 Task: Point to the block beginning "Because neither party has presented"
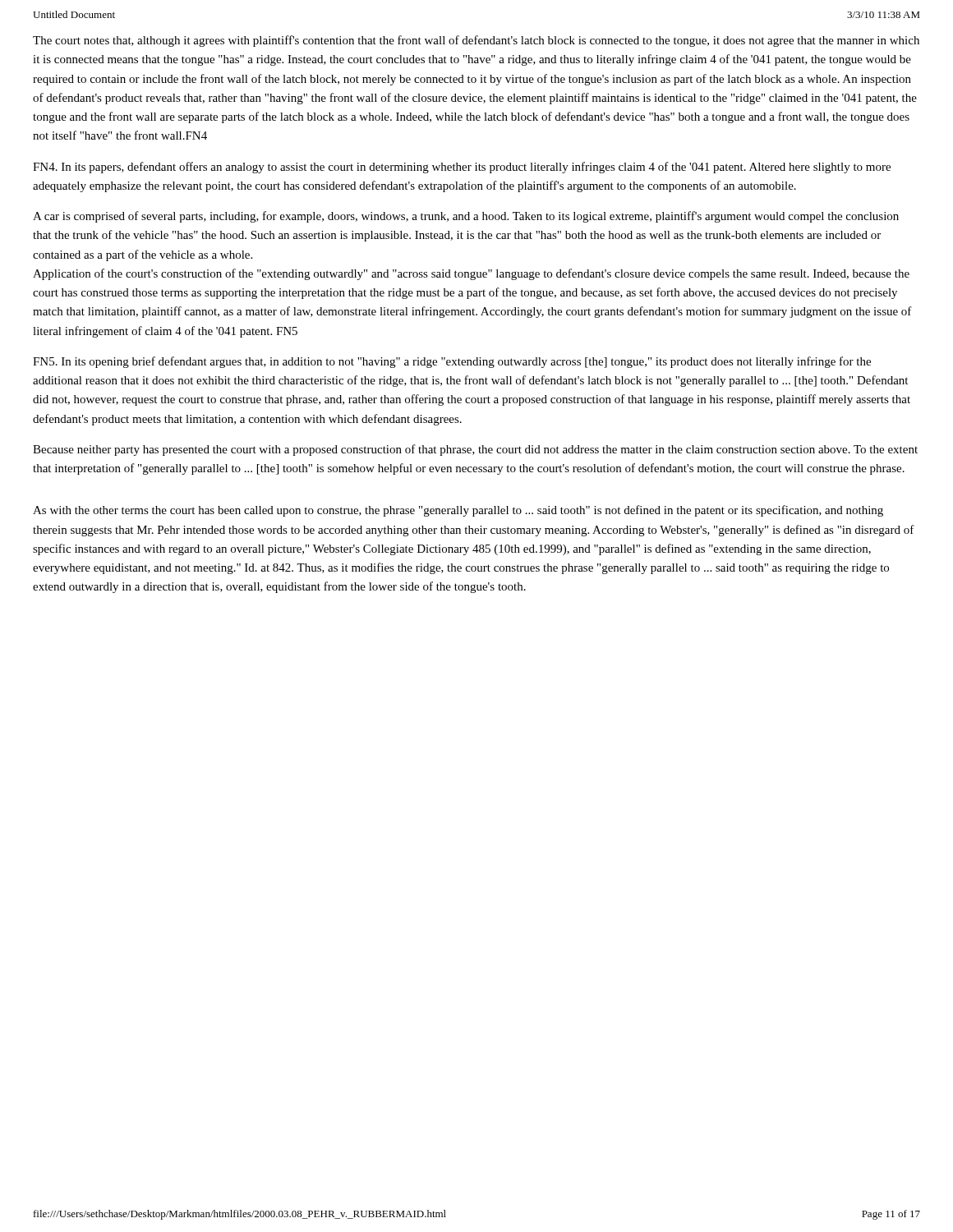tap(475, 459)
